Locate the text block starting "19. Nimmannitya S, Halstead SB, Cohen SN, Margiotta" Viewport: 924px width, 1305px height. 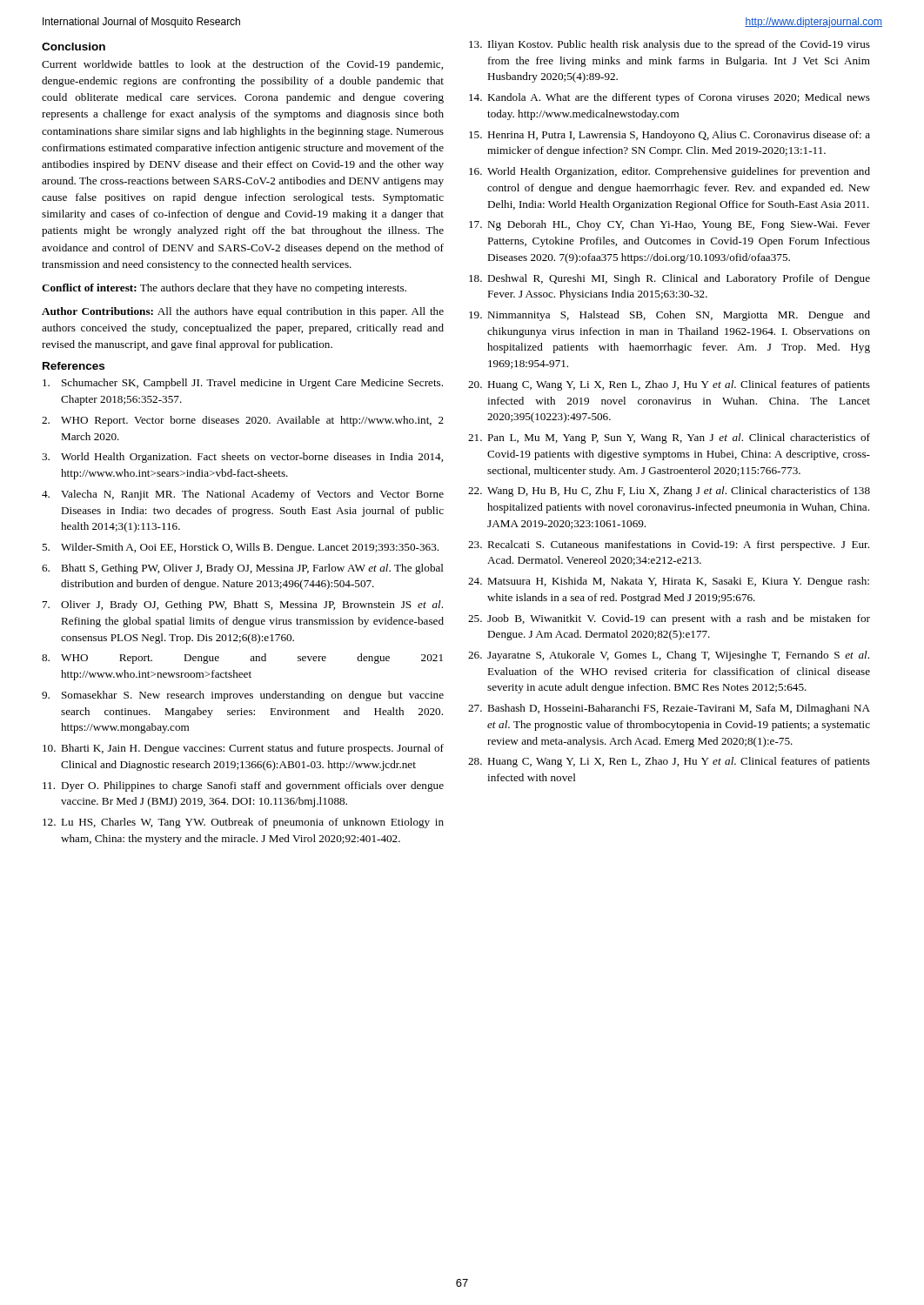point(669,340)
